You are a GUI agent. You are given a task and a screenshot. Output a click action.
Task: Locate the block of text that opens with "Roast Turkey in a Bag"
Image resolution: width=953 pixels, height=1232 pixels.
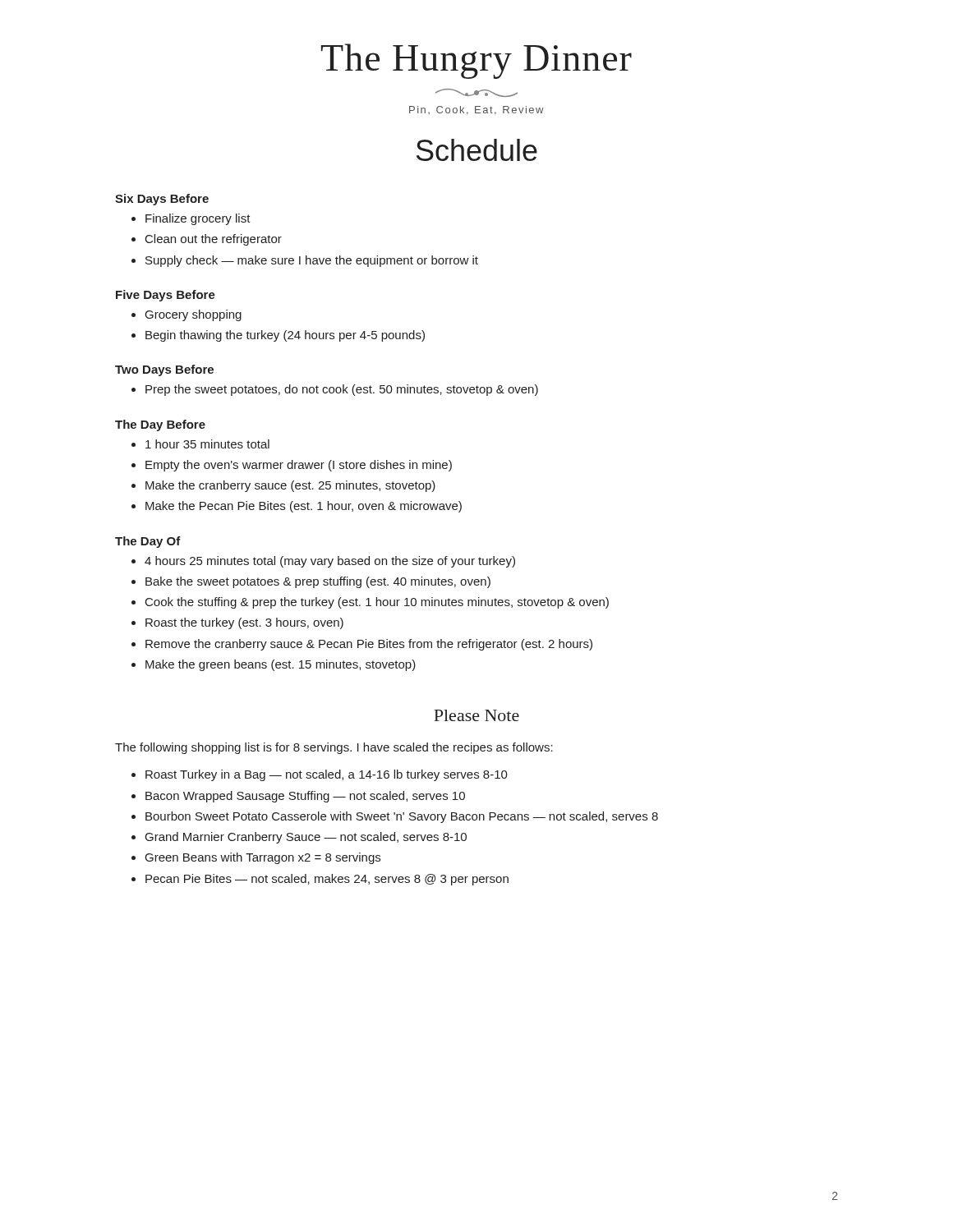pos(491,774)
